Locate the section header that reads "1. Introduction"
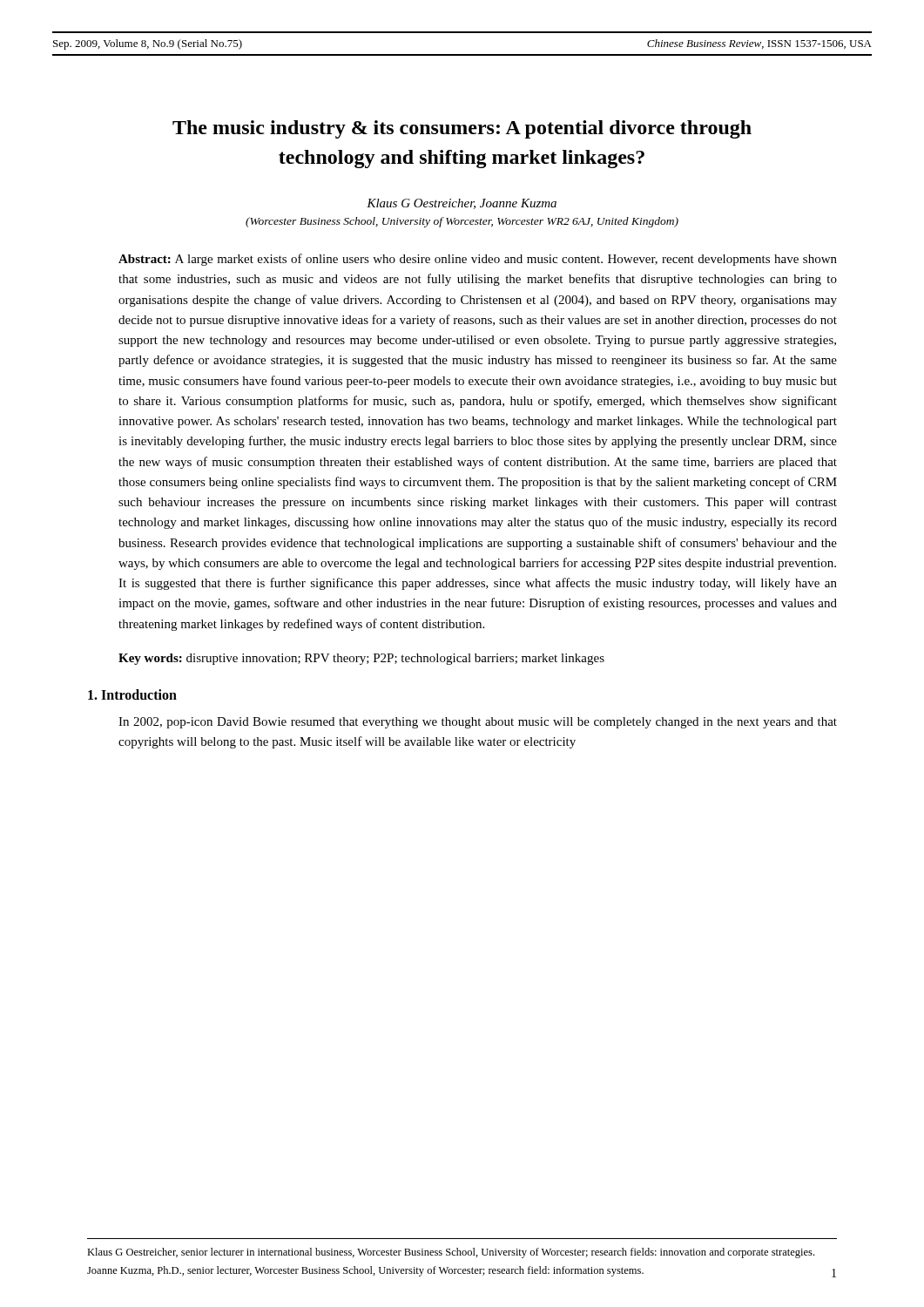924x1307 pixels. point(132,695)
